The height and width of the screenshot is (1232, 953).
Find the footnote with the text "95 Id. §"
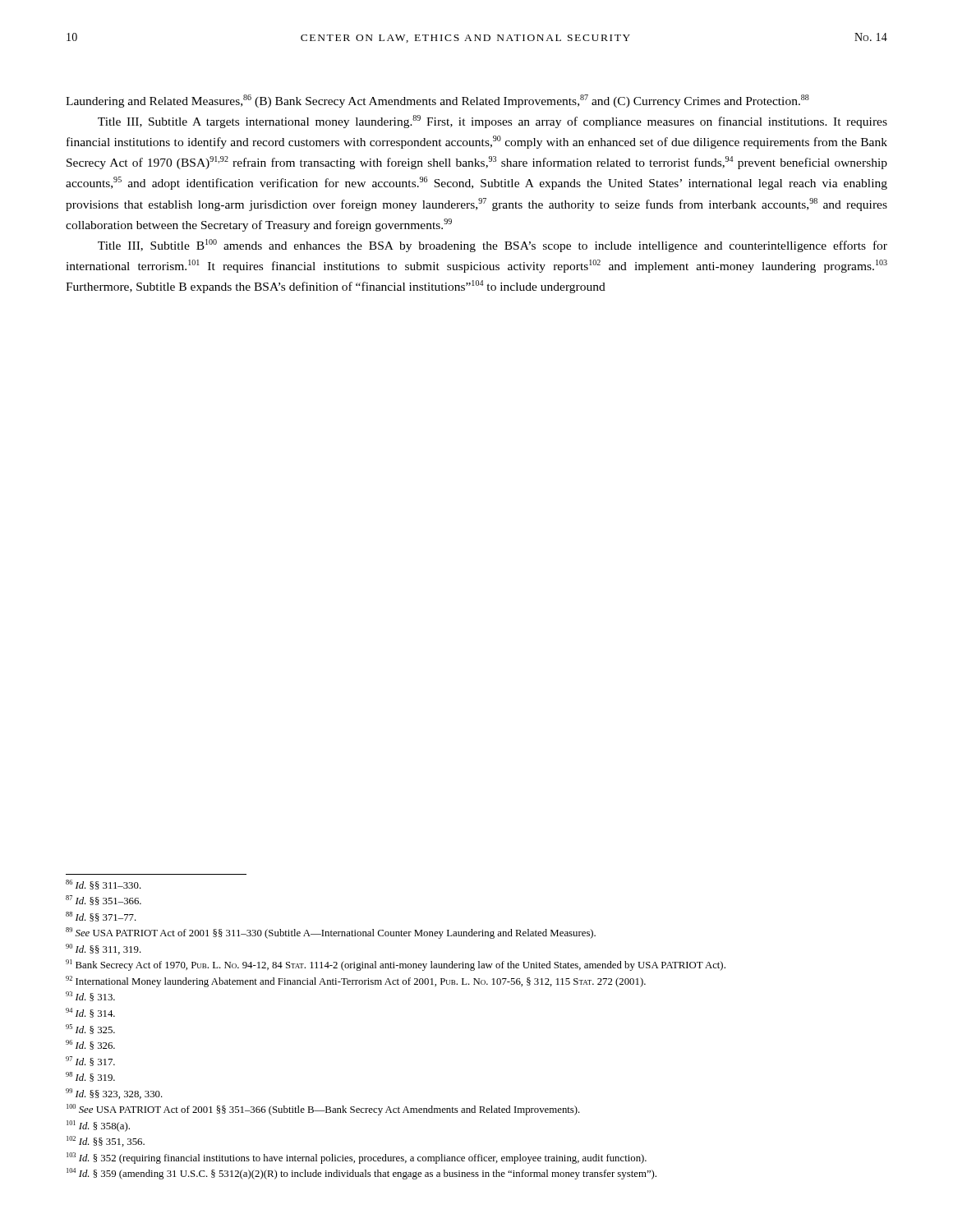91,1029
